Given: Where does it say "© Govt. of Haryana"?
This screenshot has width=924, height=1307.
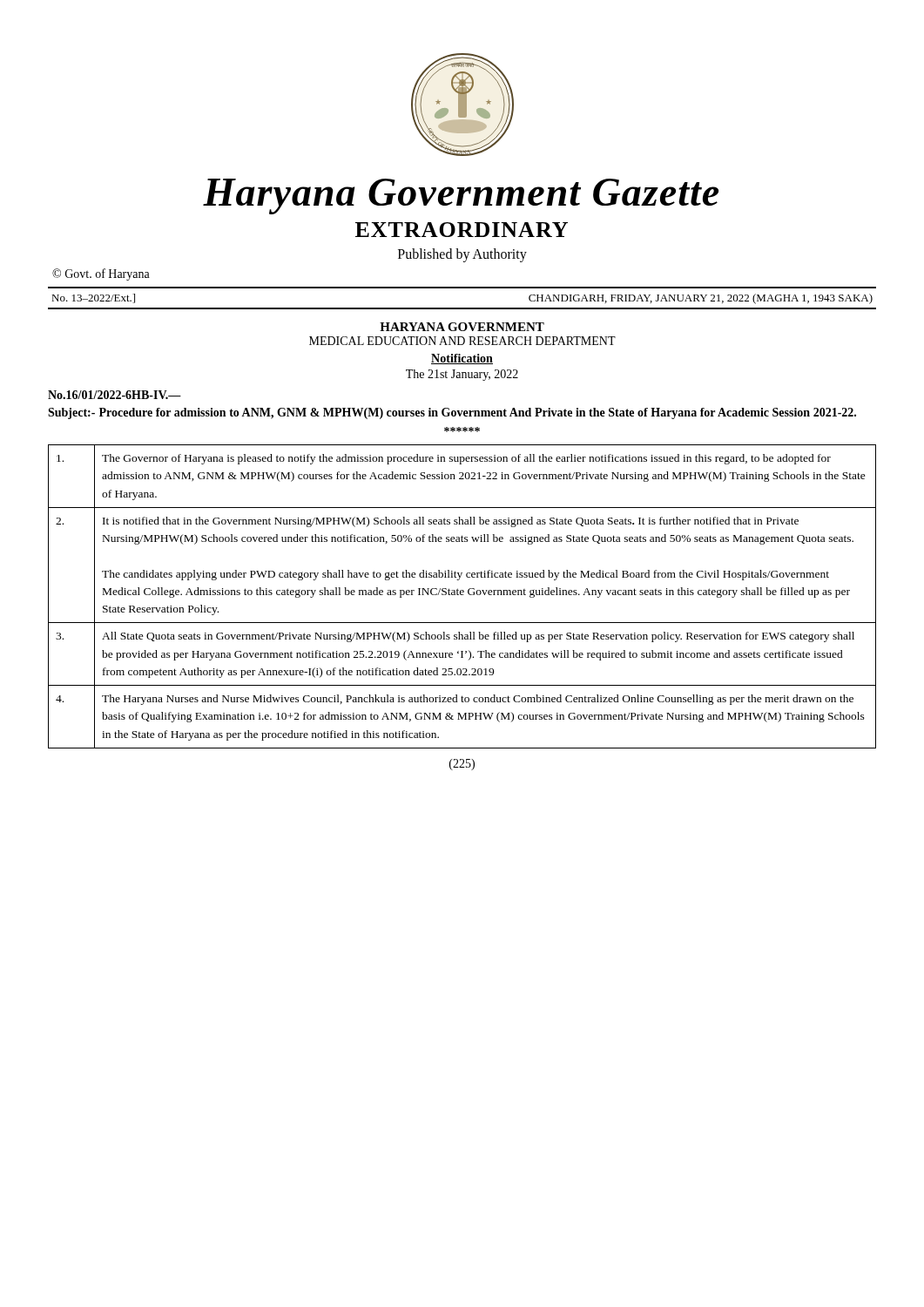Looking at the screenshot, I should tap(101, 274).
